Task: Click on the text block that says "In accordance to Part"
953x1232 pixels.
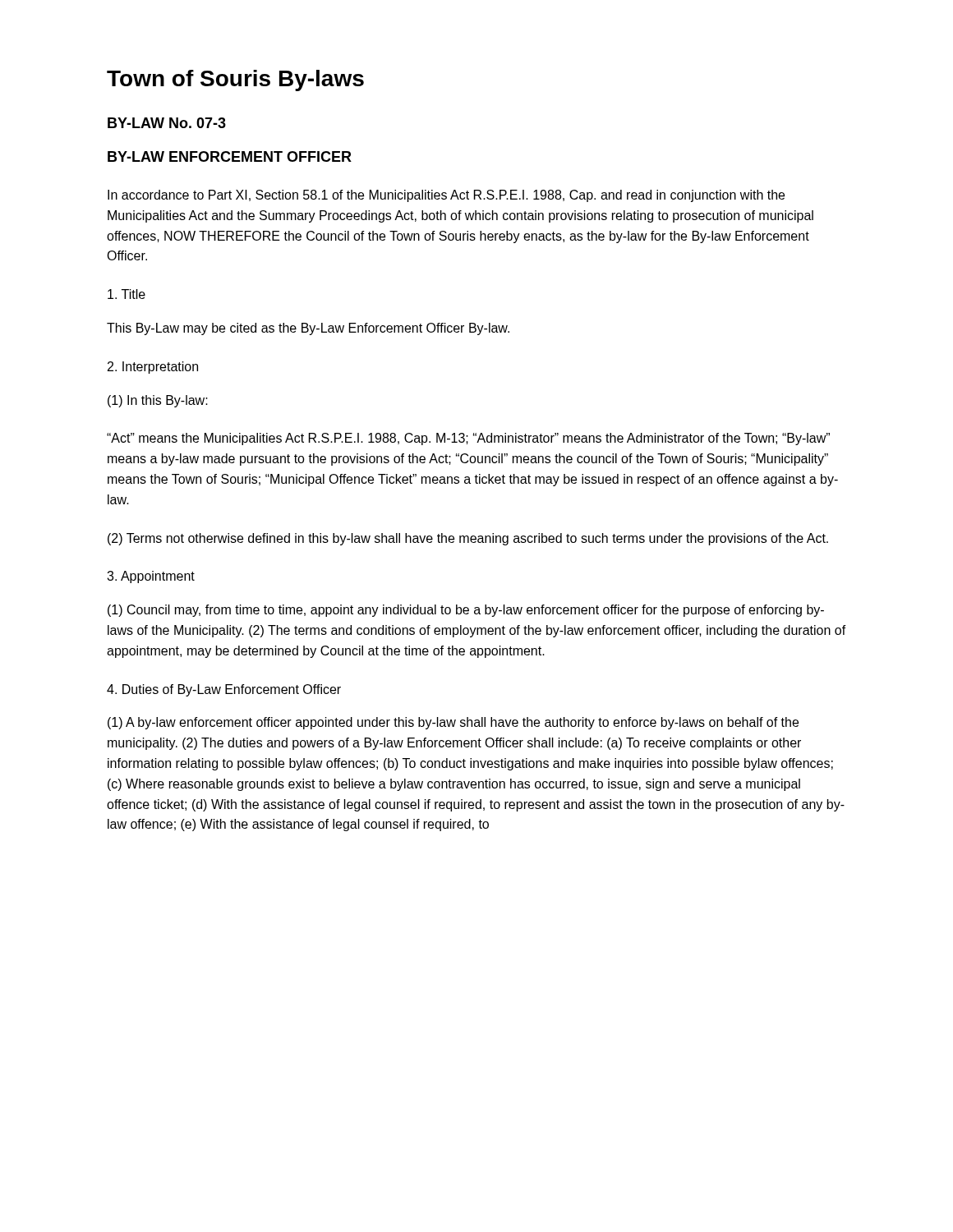Action: point(460,226)
